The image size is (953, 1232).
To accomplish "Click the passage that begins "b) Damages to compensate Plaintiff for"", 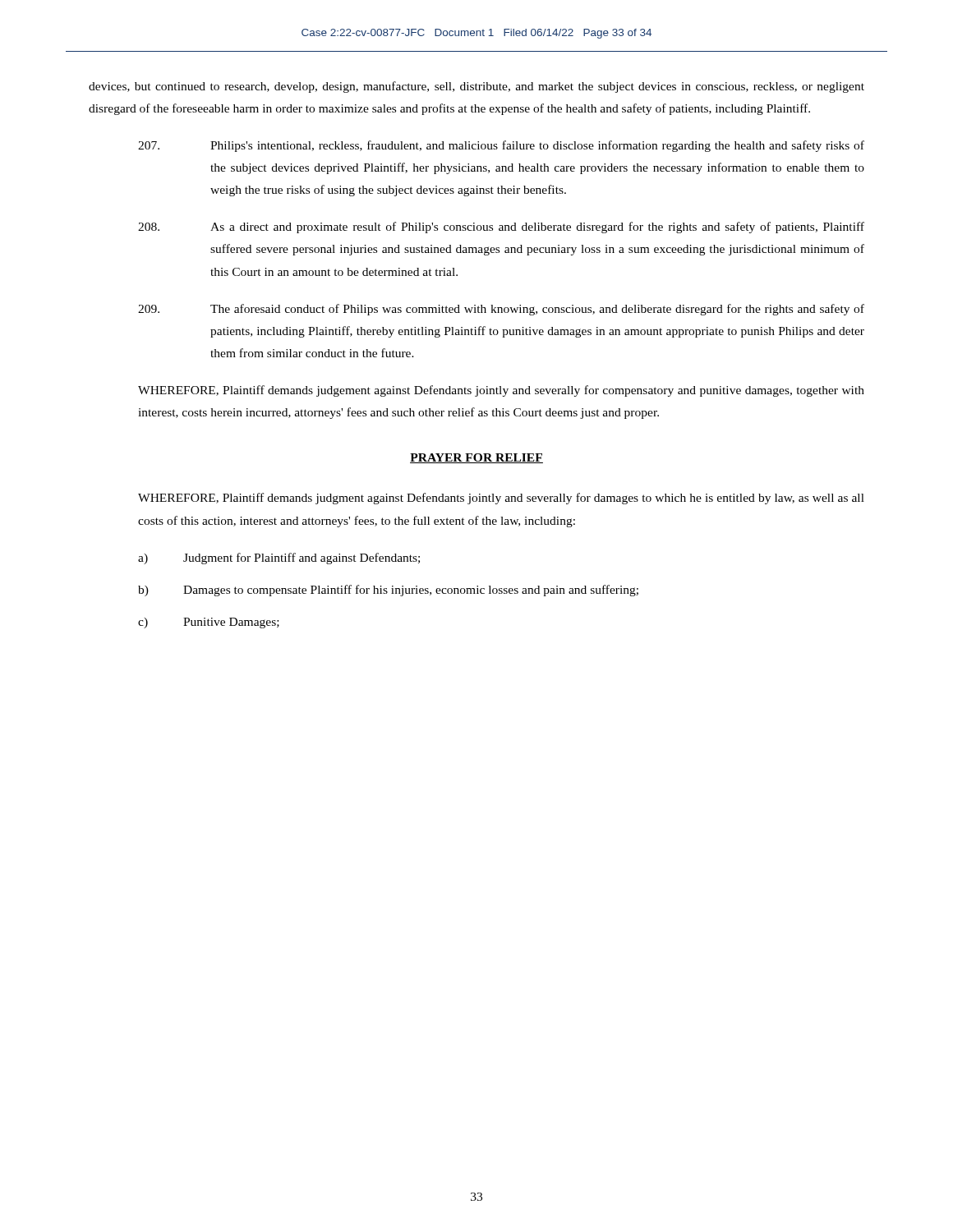I will pyautogui.click(x=501, y=589).
